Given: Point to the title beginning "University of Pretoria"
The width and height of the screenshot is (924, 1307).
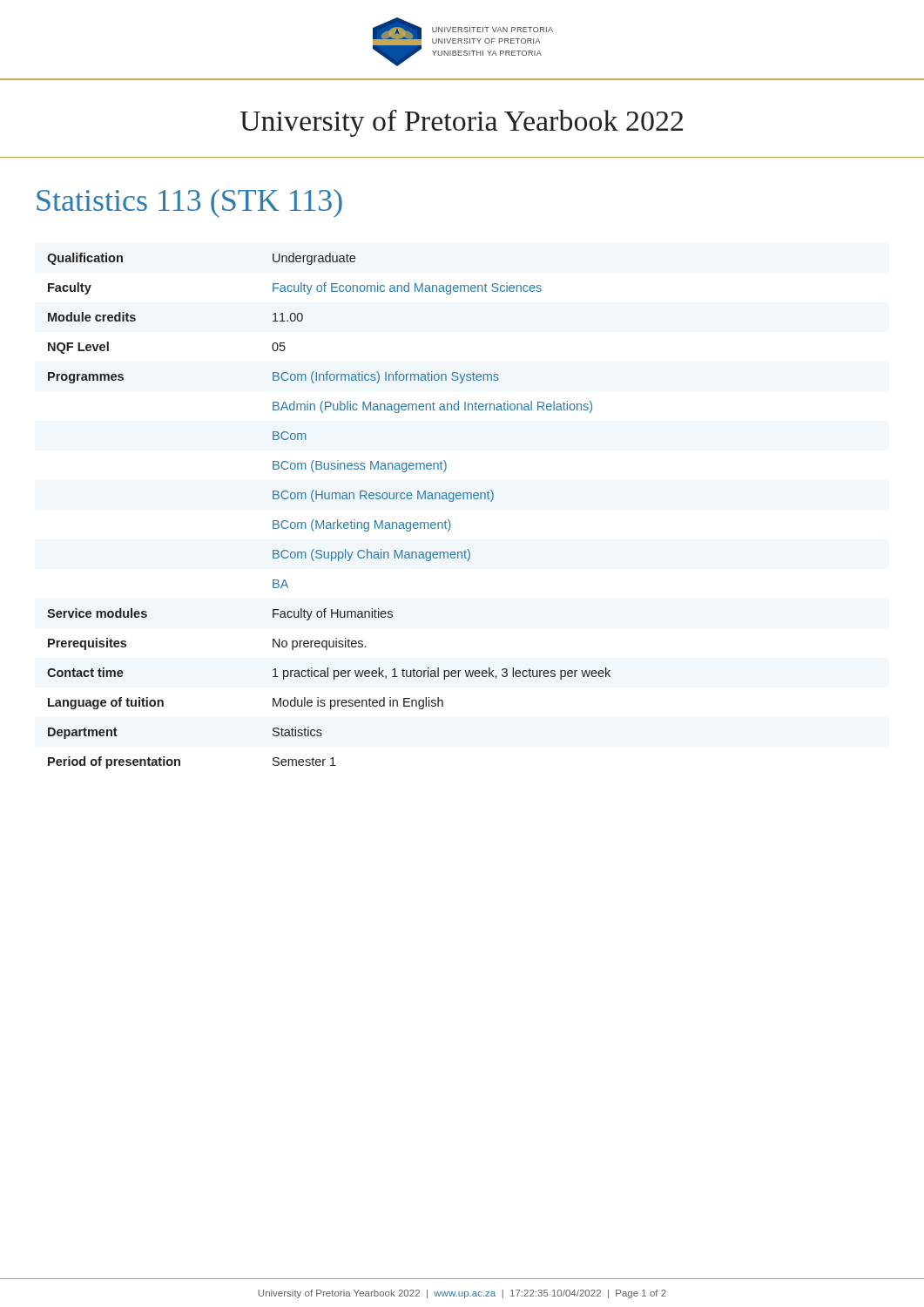Looking at the screenshot, I should click(x=462, y=121).
